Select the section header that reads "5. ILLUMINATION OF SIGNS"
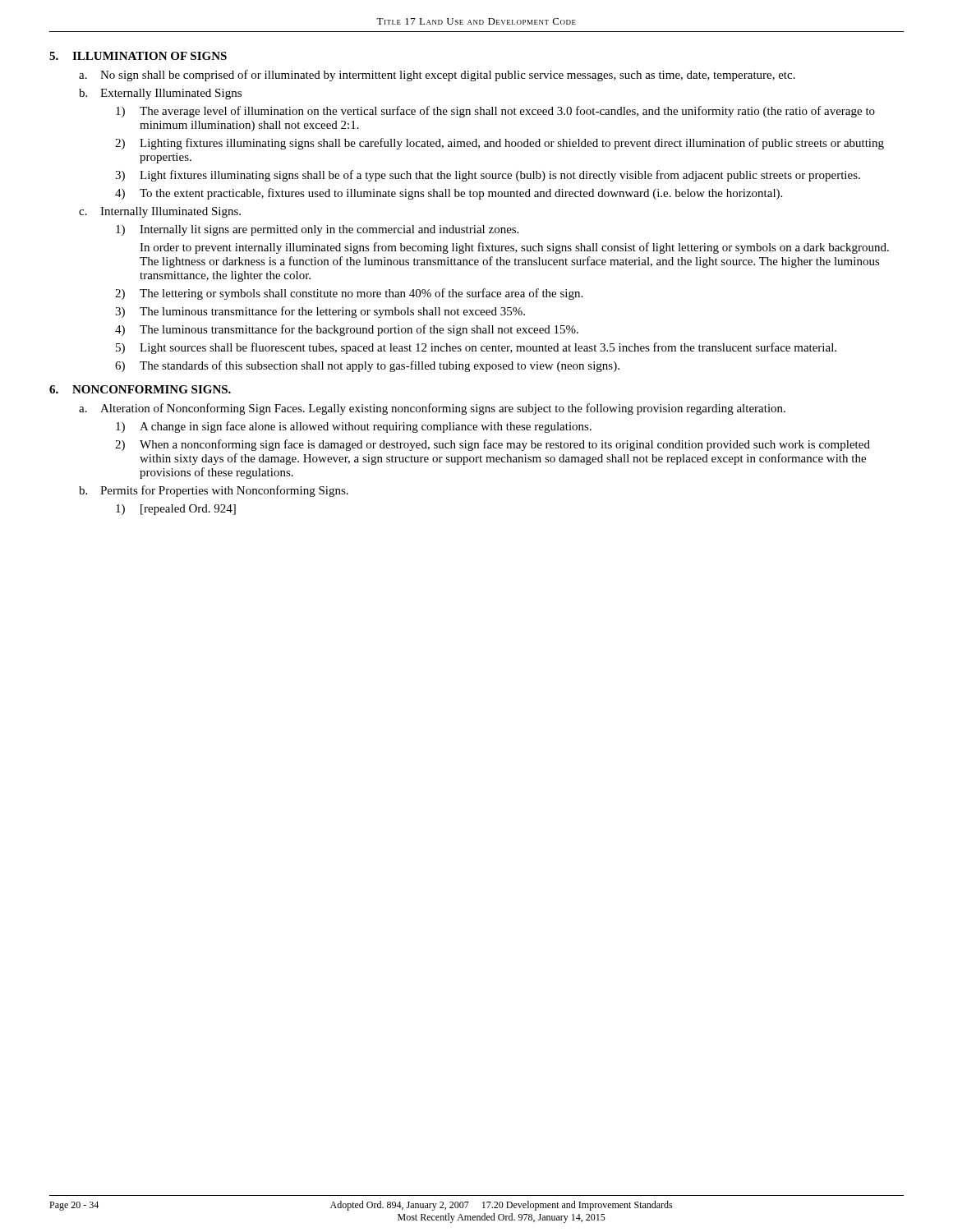 coord(138,56)
